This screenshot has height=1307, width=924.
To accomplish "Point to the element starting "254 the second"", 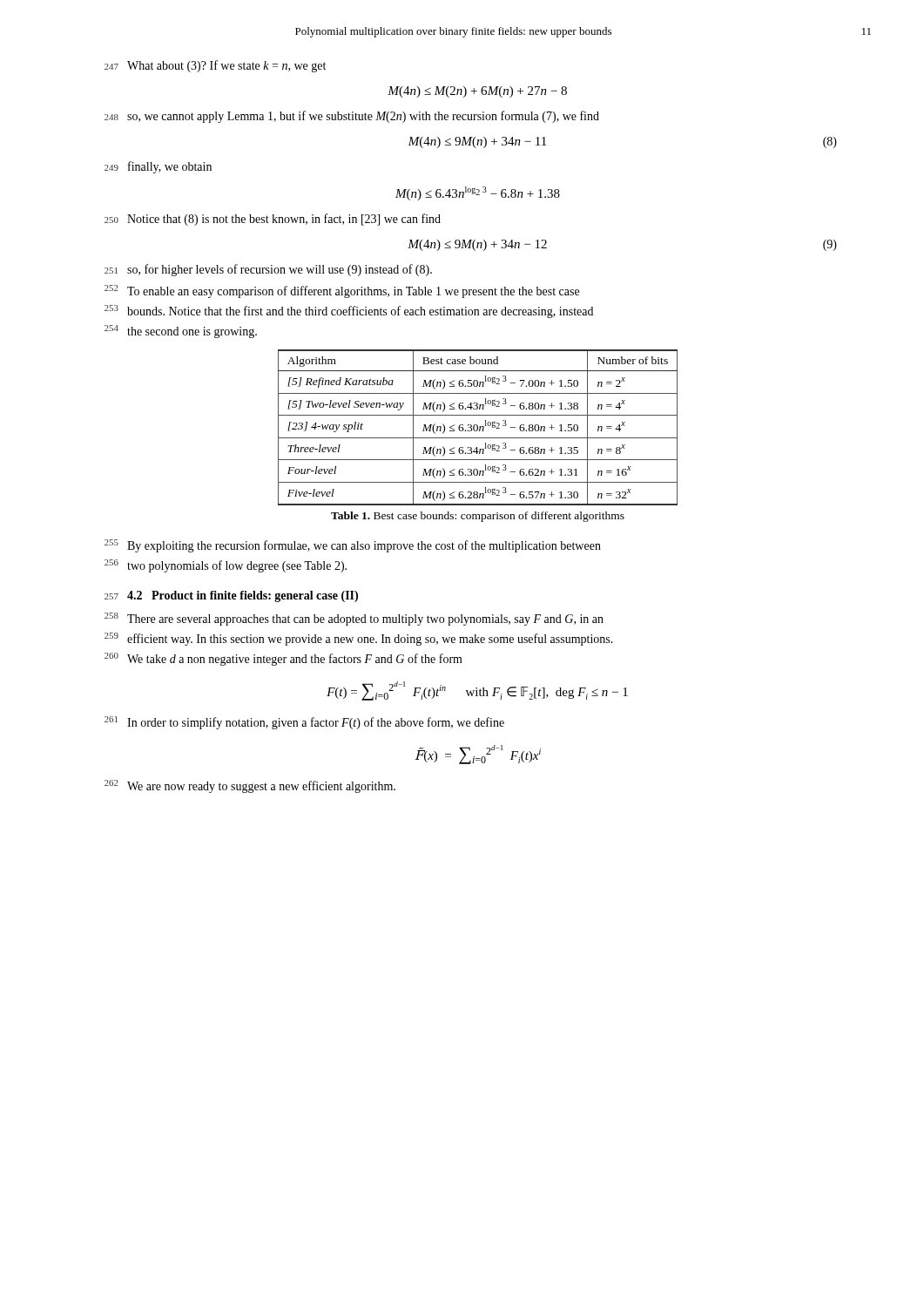I will [x=181, y=332].
